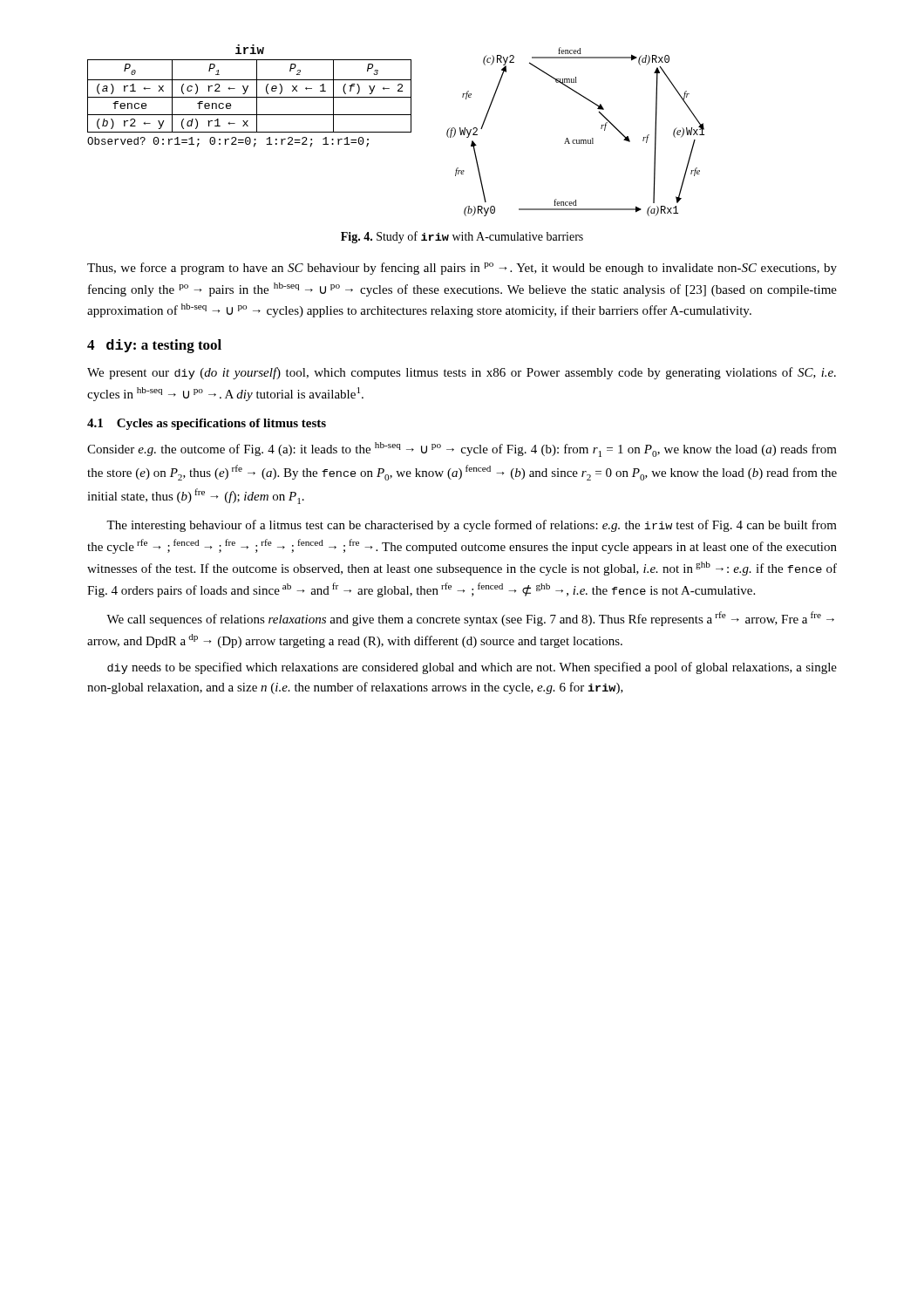Where is the passage that starts "We present our"?

tap(462, 383)
